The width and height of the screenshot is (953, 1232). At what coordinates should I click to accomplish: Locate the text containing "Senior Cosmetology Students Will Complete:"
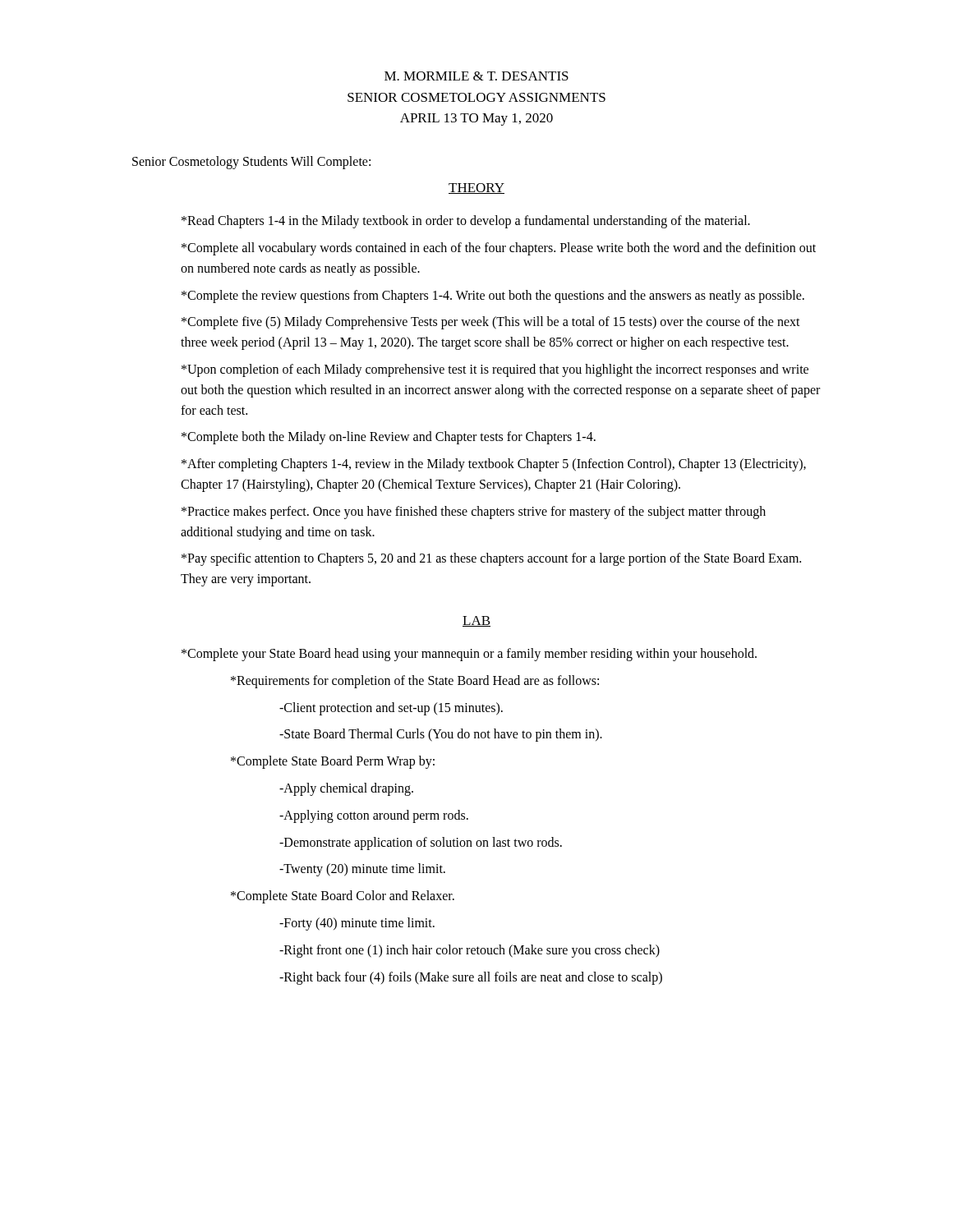252,161
